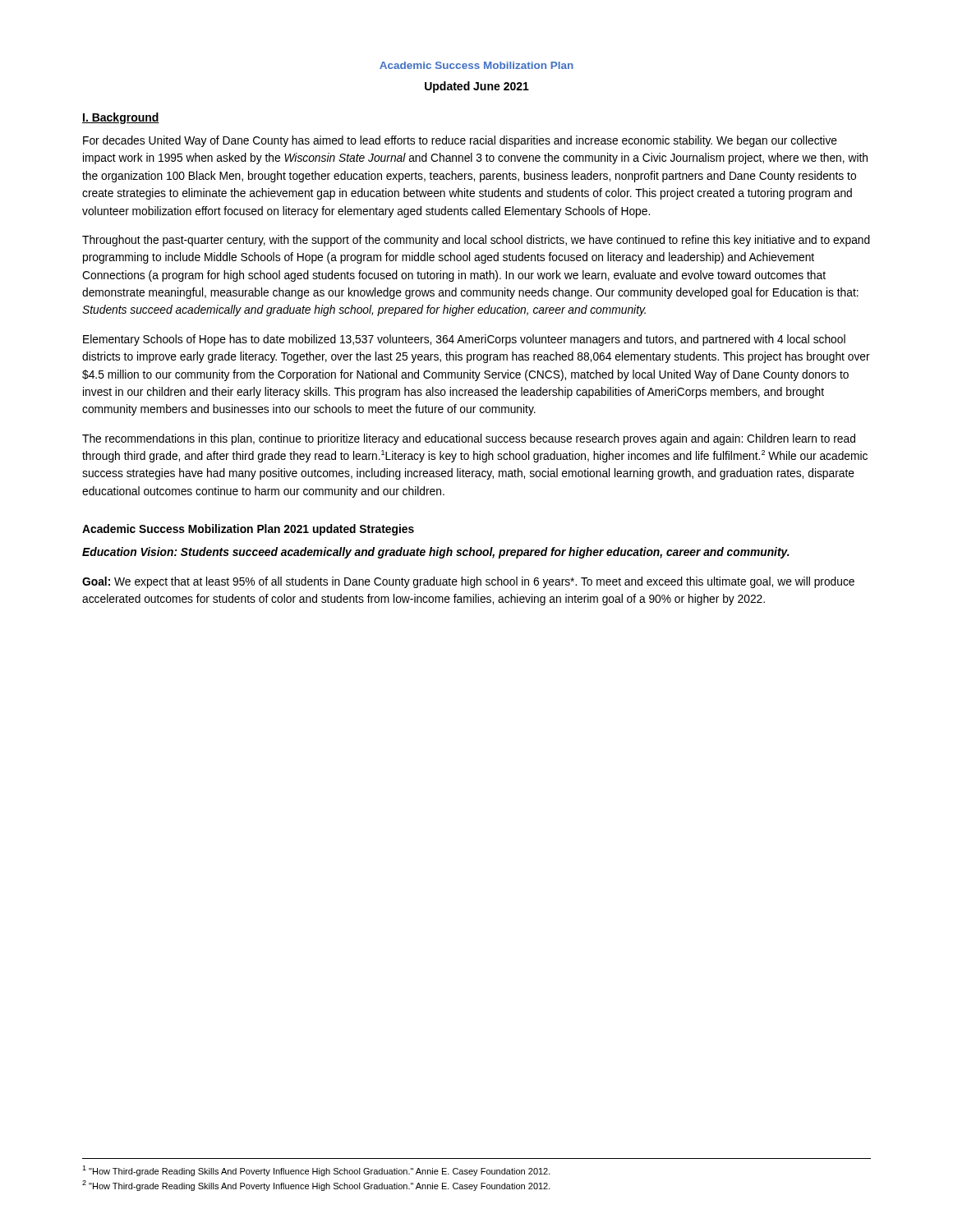This screenshot has width=953, height=1232.
Task: Select the footnote that reads "1 "How Third-grade Reading Skills And Poverty"
Action: click(316, 1170)
